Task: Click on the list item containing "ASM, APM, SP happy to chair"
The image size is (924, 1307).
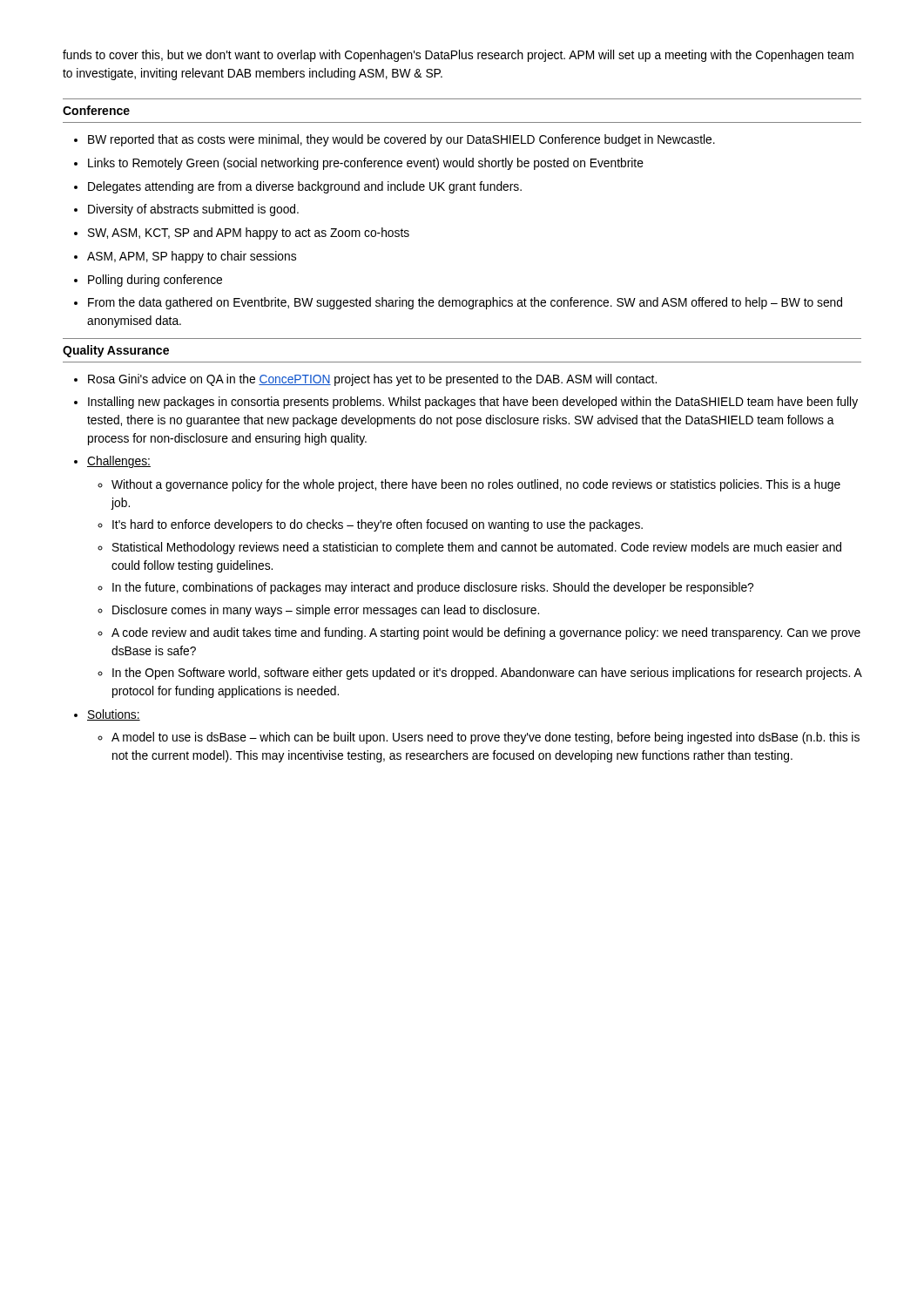Action: point(192,256)
